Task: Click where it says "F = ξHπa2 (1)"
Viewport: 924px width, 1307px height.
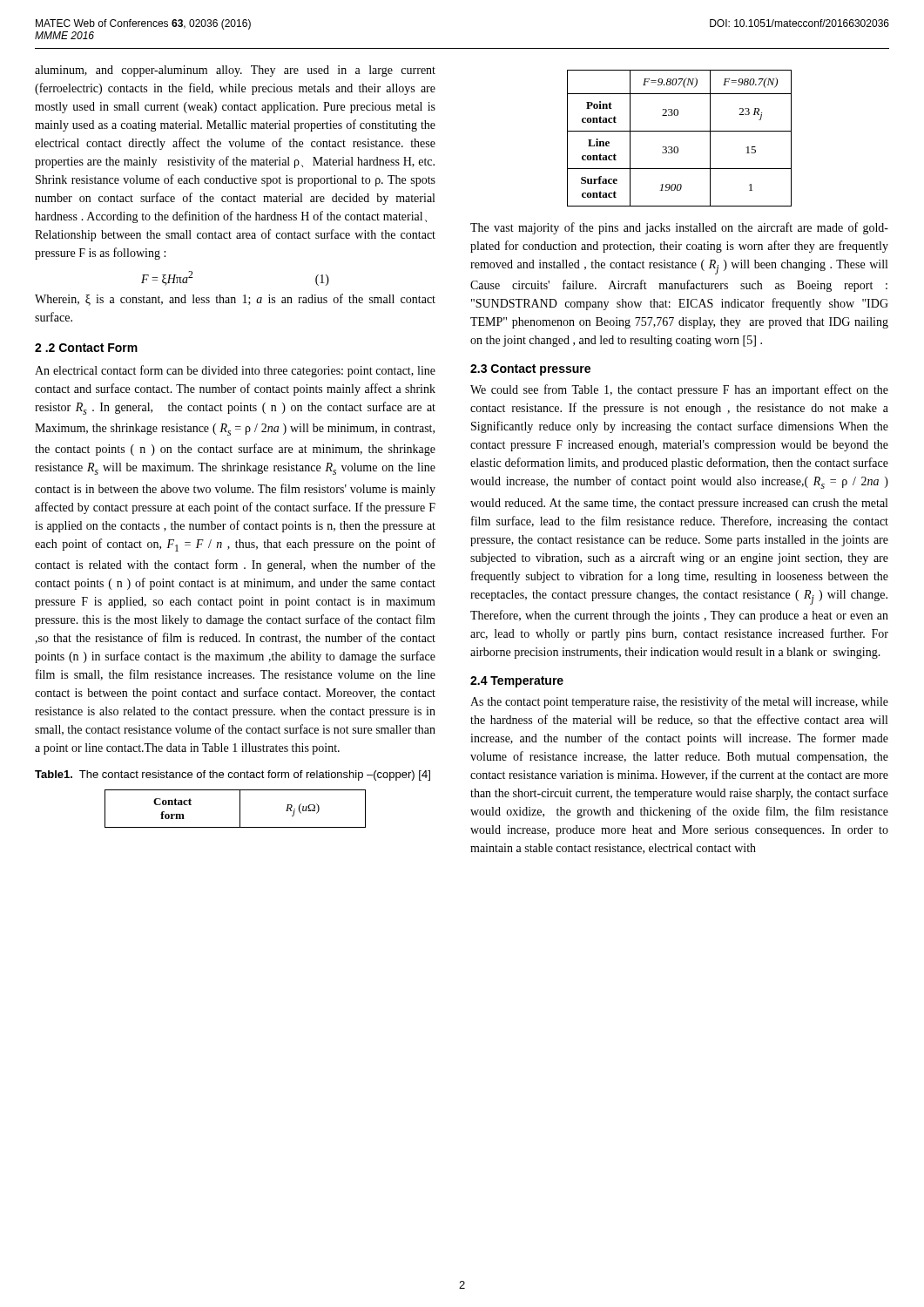Action: pyautogui.click(x=177, y=278)
